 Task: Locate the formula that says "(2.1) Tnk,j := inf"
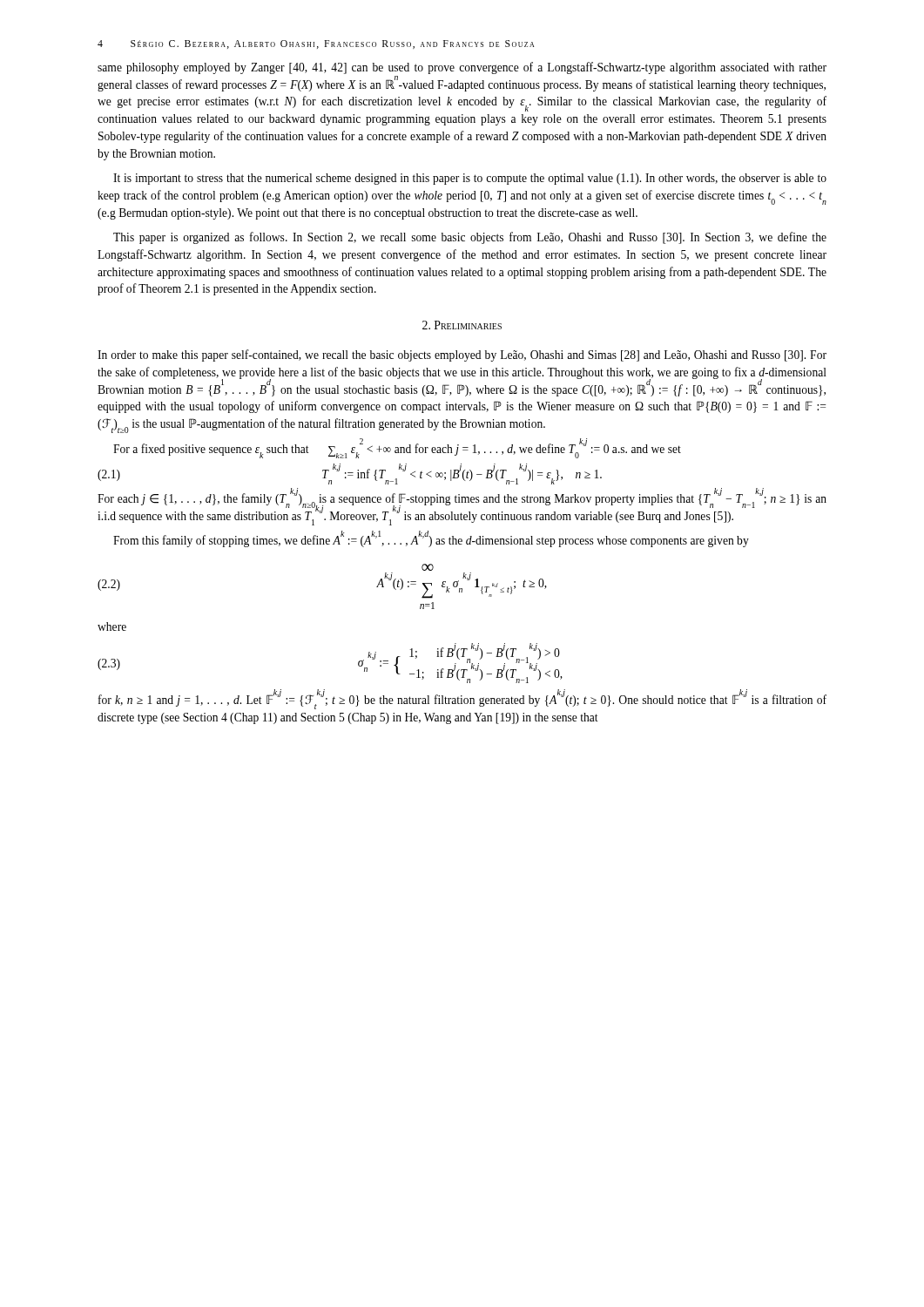point(462,475)
